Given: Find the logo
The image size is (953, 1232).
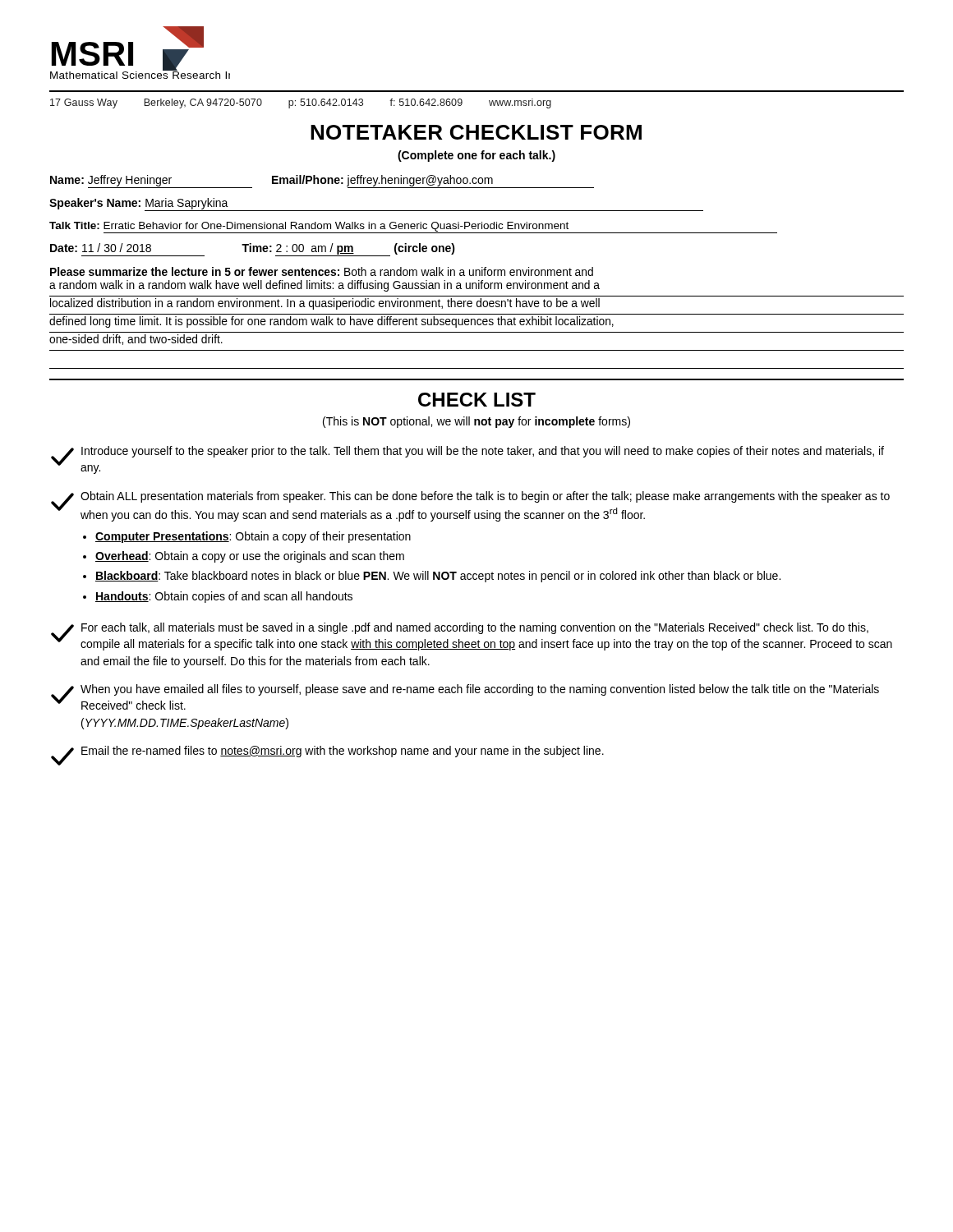Looking at the screenshot, I should coord(476,45).
